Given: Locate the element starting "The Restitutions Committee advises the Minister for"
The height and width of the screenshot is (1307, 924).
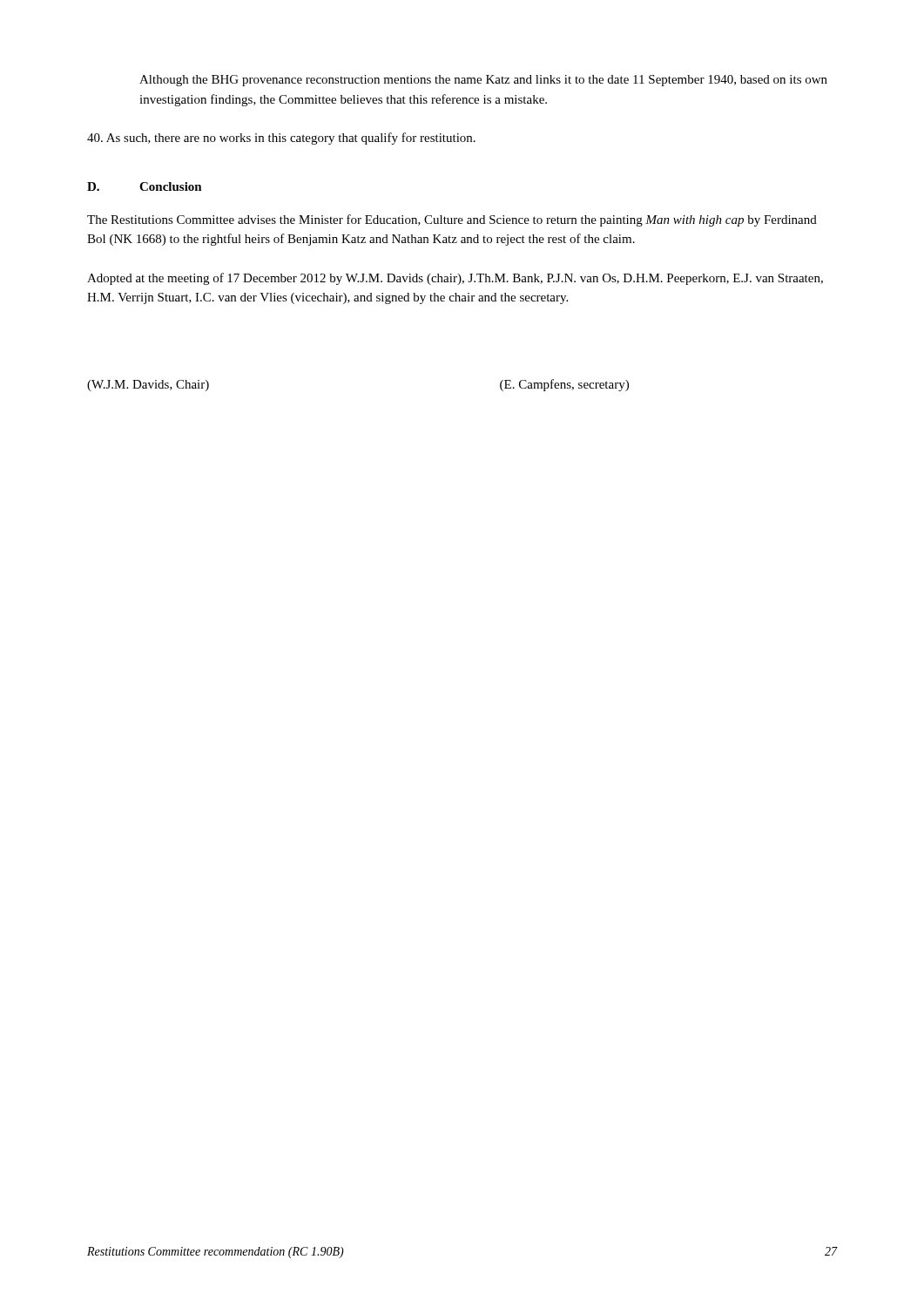Looking at the screenshot, I should point(452,229).
